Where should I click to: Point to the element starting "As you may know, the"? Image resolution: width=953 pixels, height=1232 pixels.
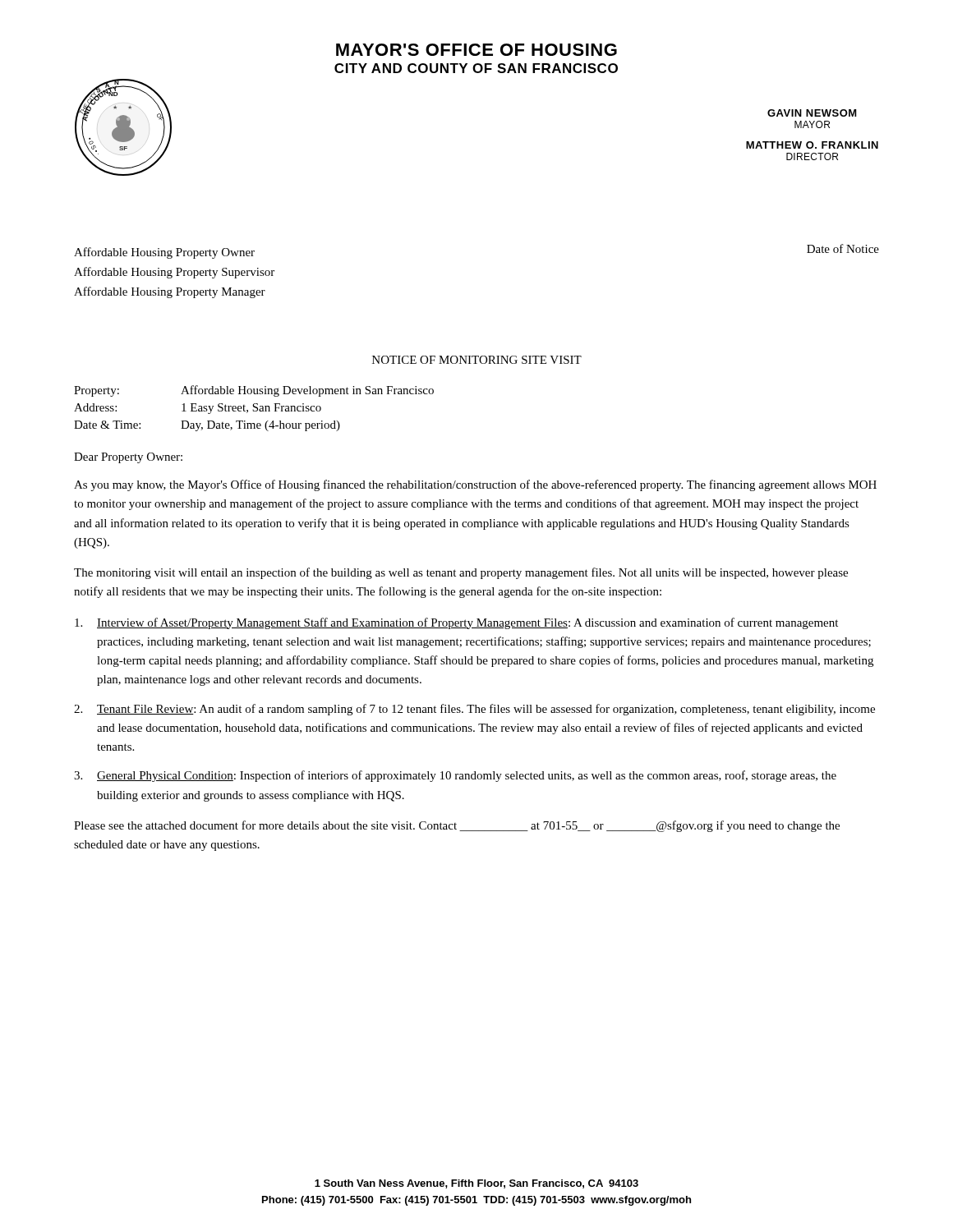tap(475, 513)
